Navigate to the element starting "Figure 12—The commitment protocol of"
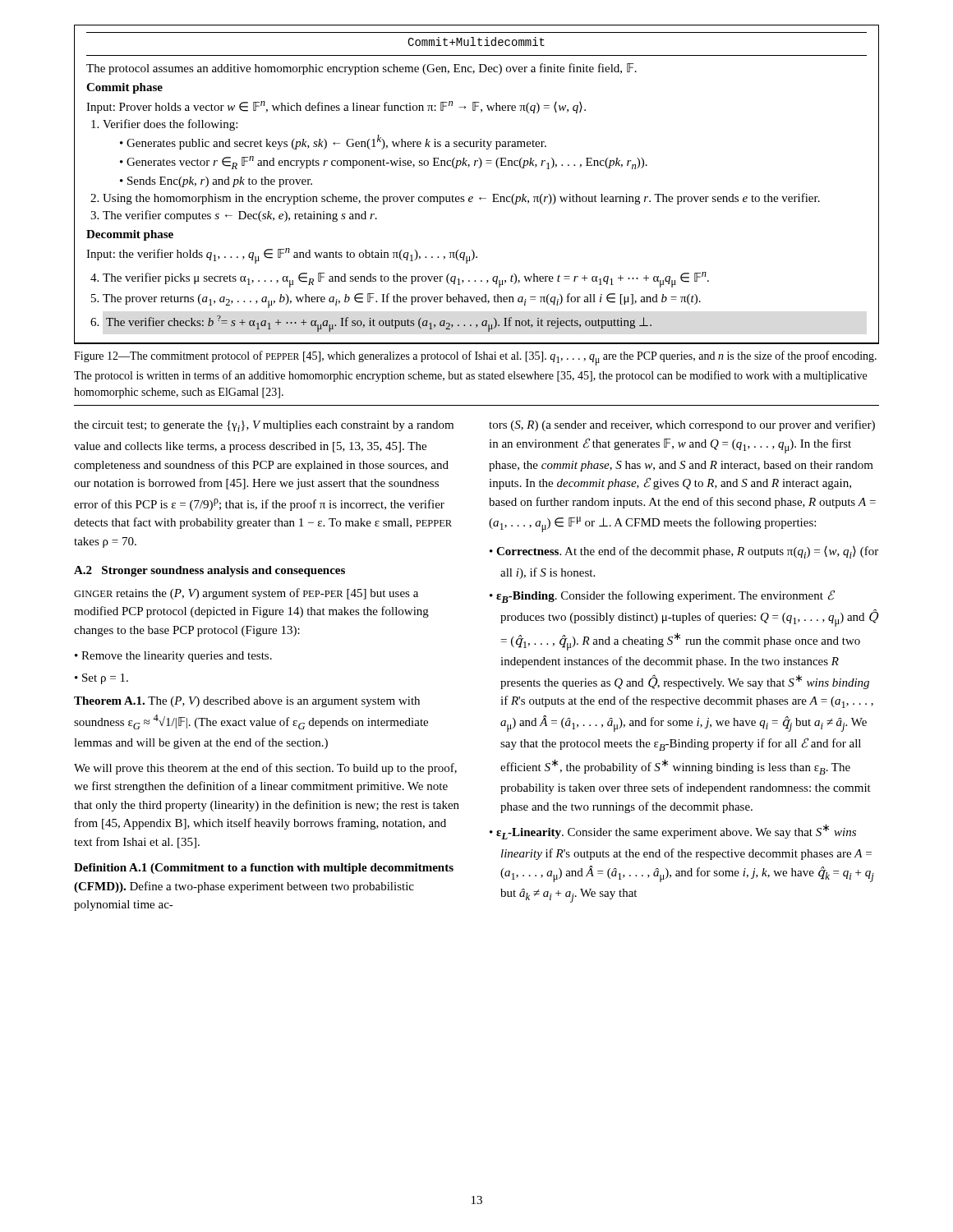The image size is (953, 1232). click(x=475, y=374)
